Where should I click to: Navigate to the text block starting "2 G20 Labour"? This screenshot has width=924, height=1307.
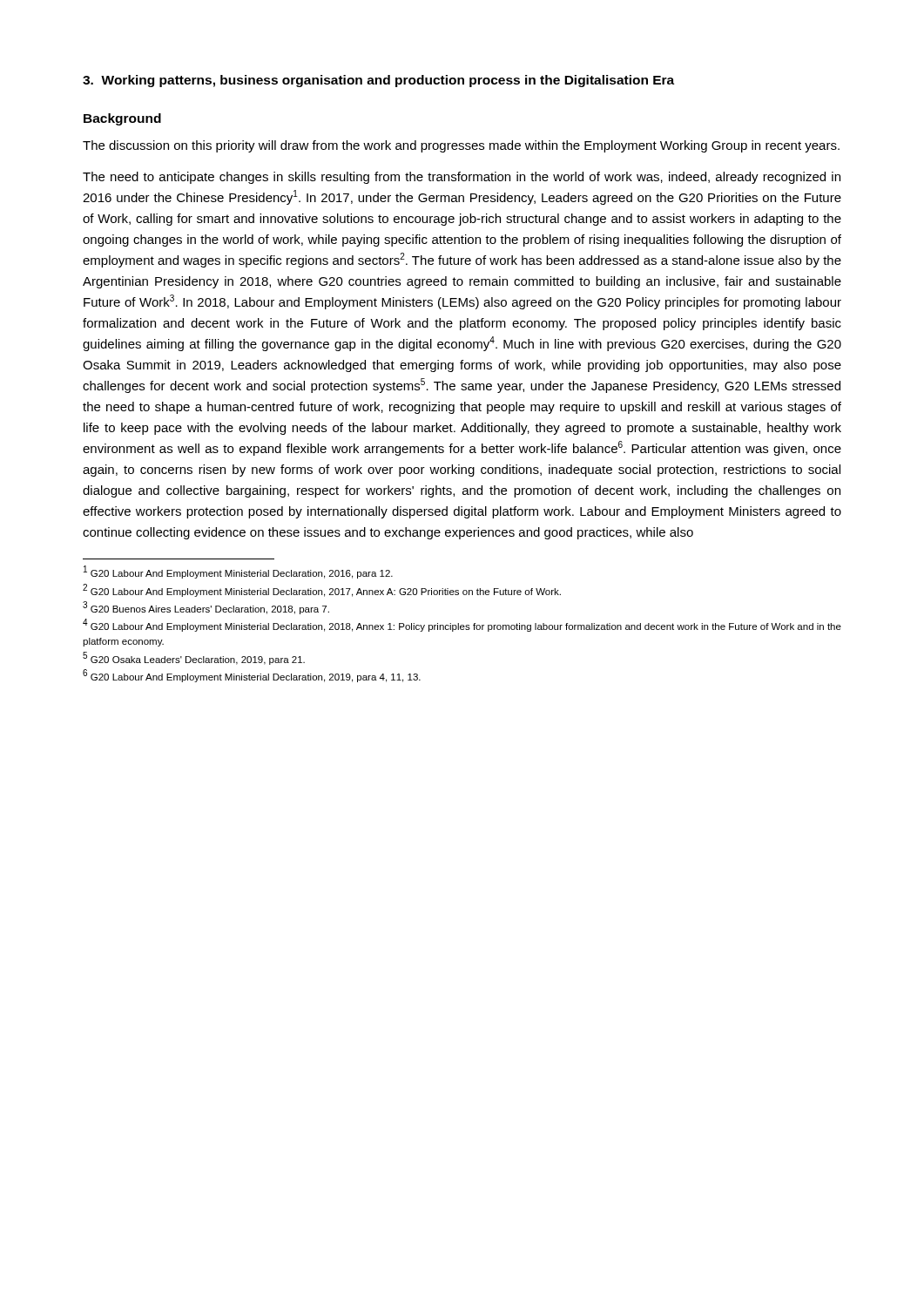tap(322, 590)
